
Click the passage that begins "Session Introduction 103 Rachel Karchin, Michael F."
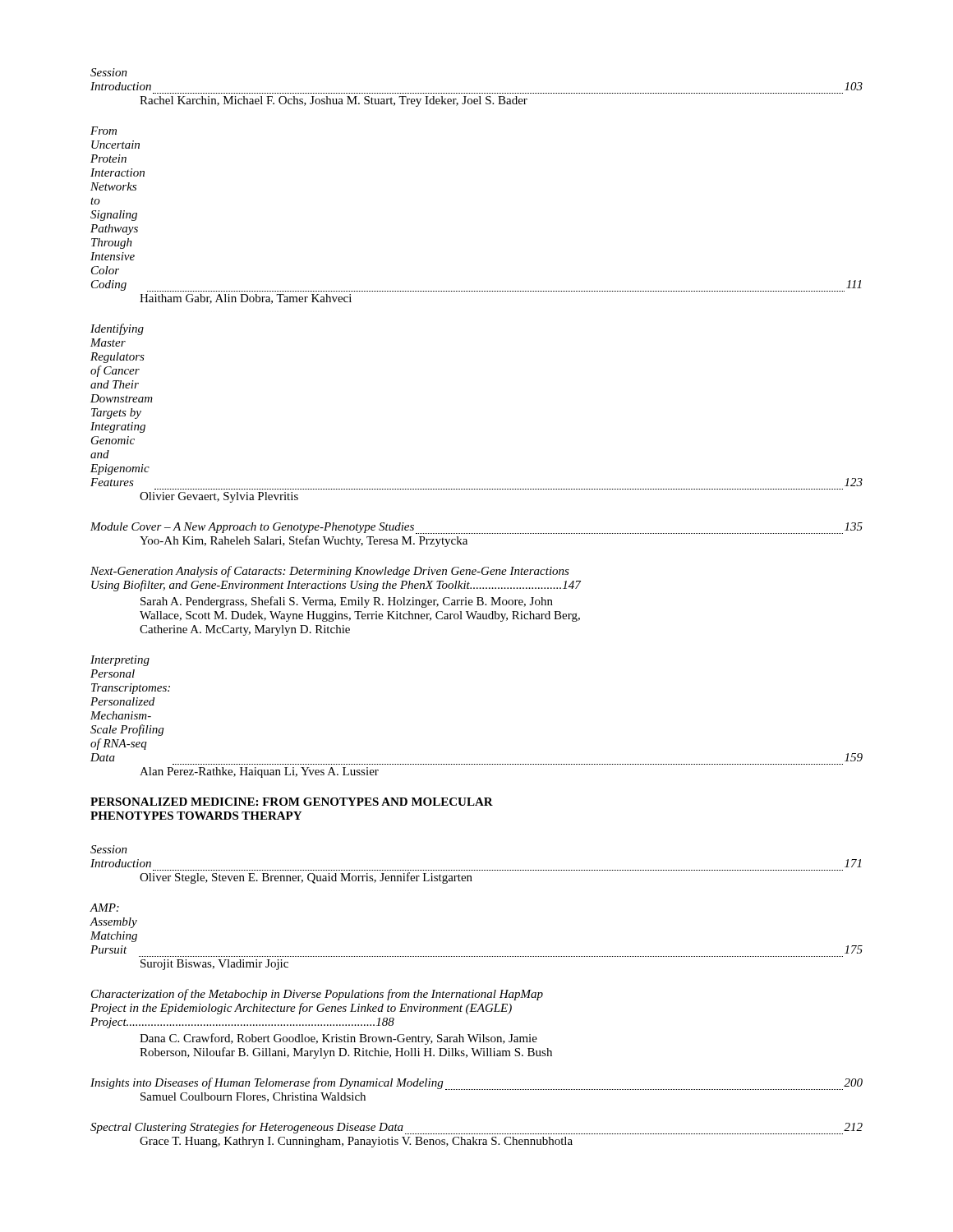[x=476, y=87]
